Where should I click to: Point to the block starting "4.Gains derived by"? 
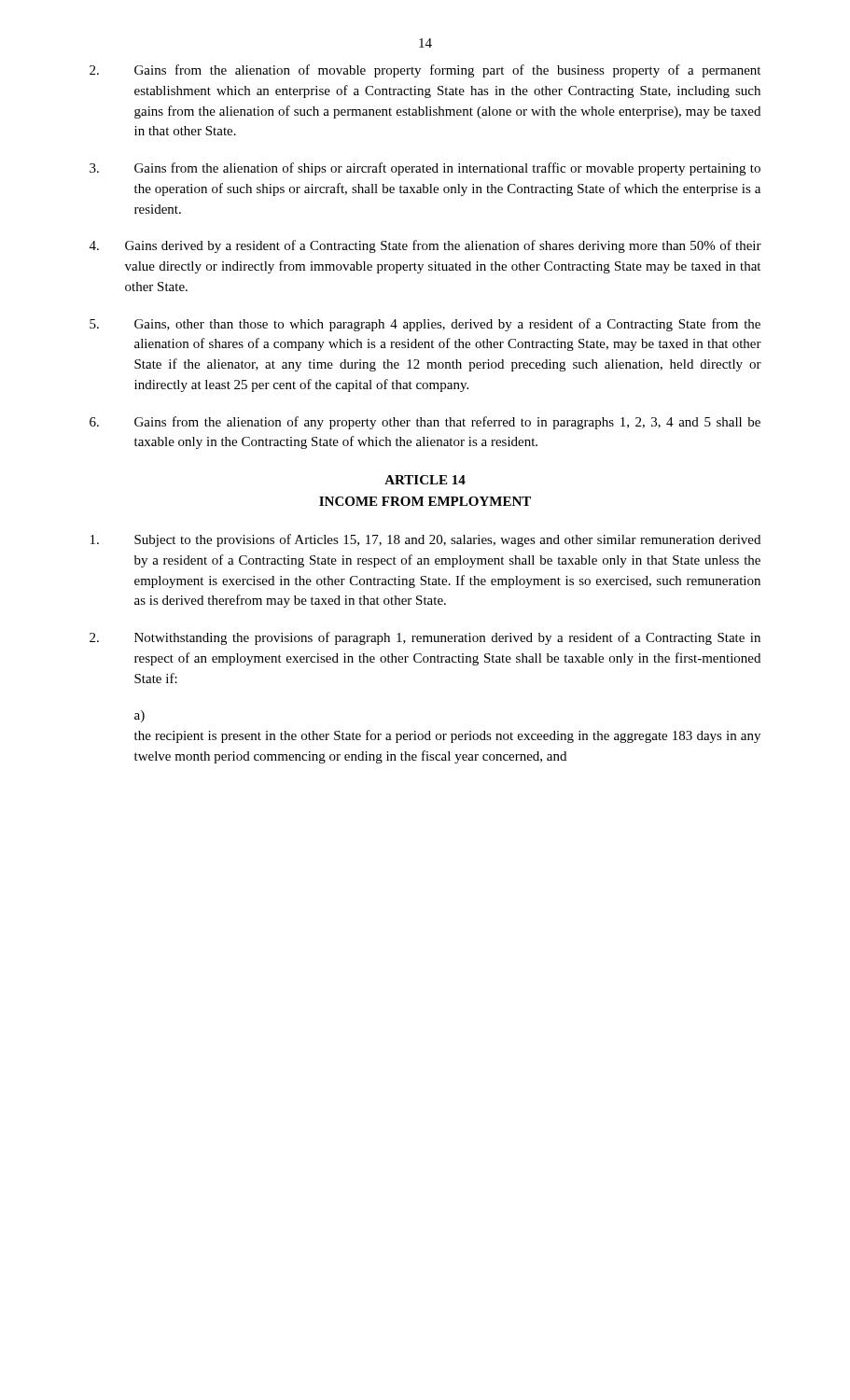coord(425,267)
